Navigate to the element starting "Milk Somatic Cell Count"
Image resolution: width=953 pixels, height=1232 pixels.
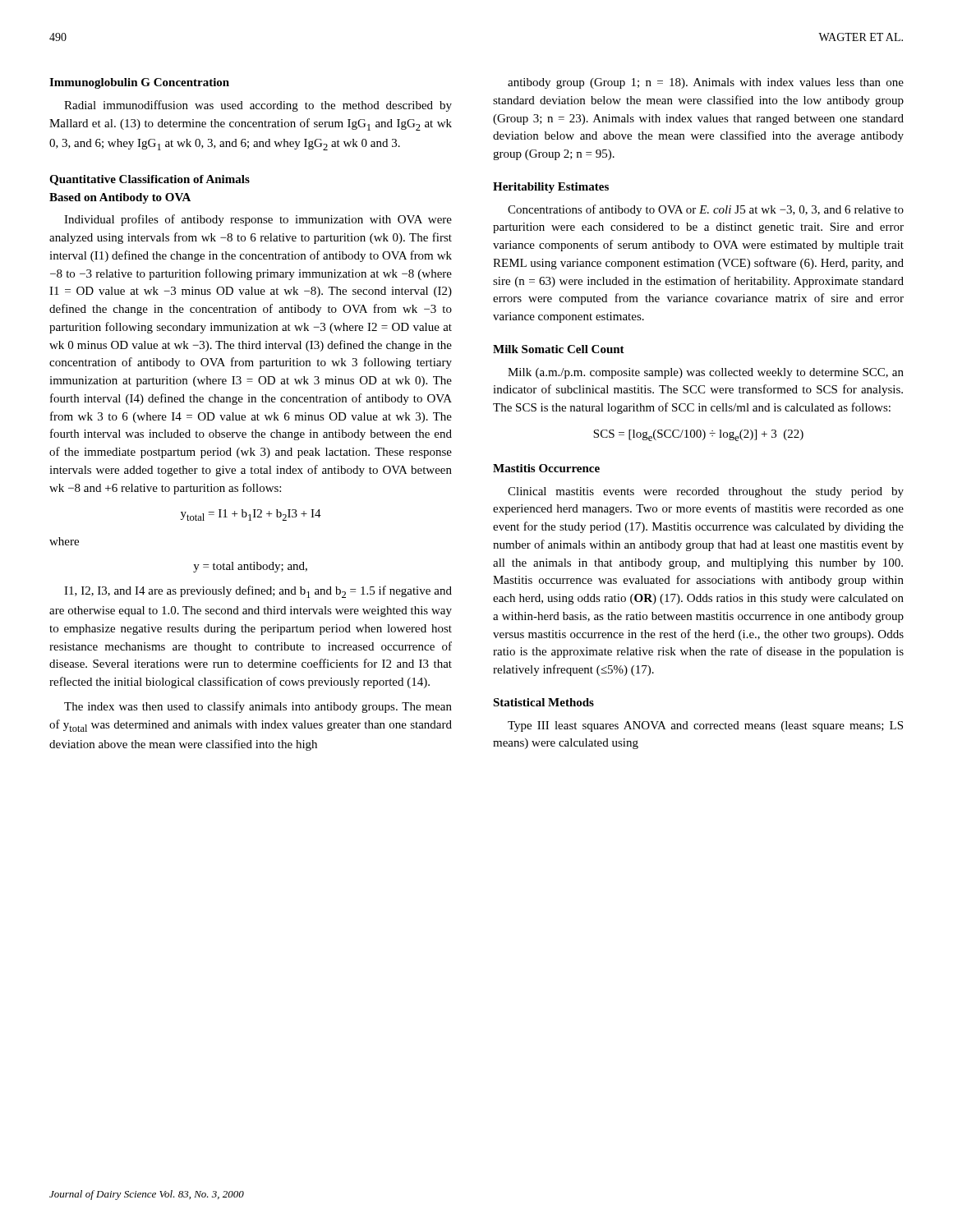tap(558, 349)
